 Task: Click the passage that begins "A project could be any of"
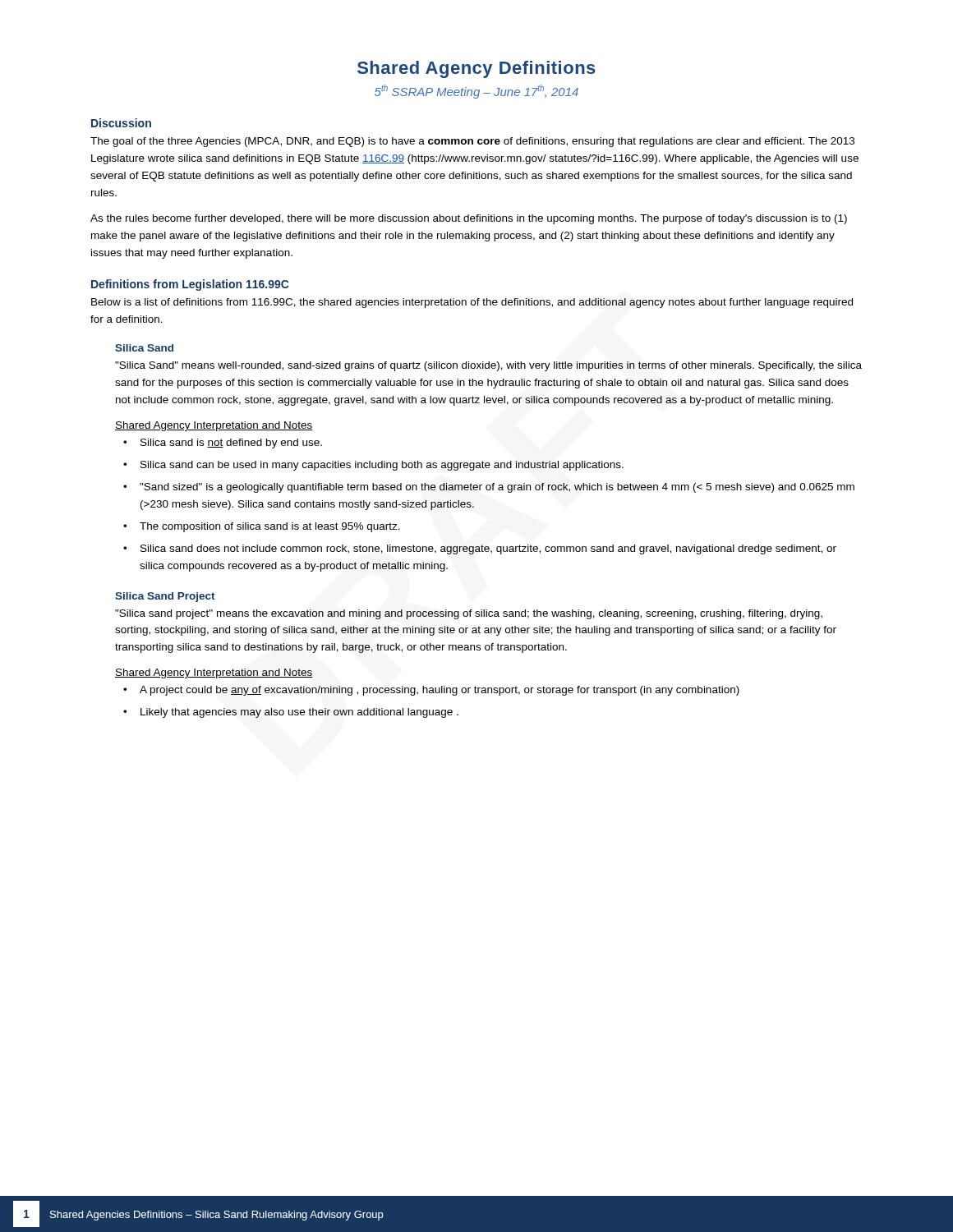tap(440, 690)
